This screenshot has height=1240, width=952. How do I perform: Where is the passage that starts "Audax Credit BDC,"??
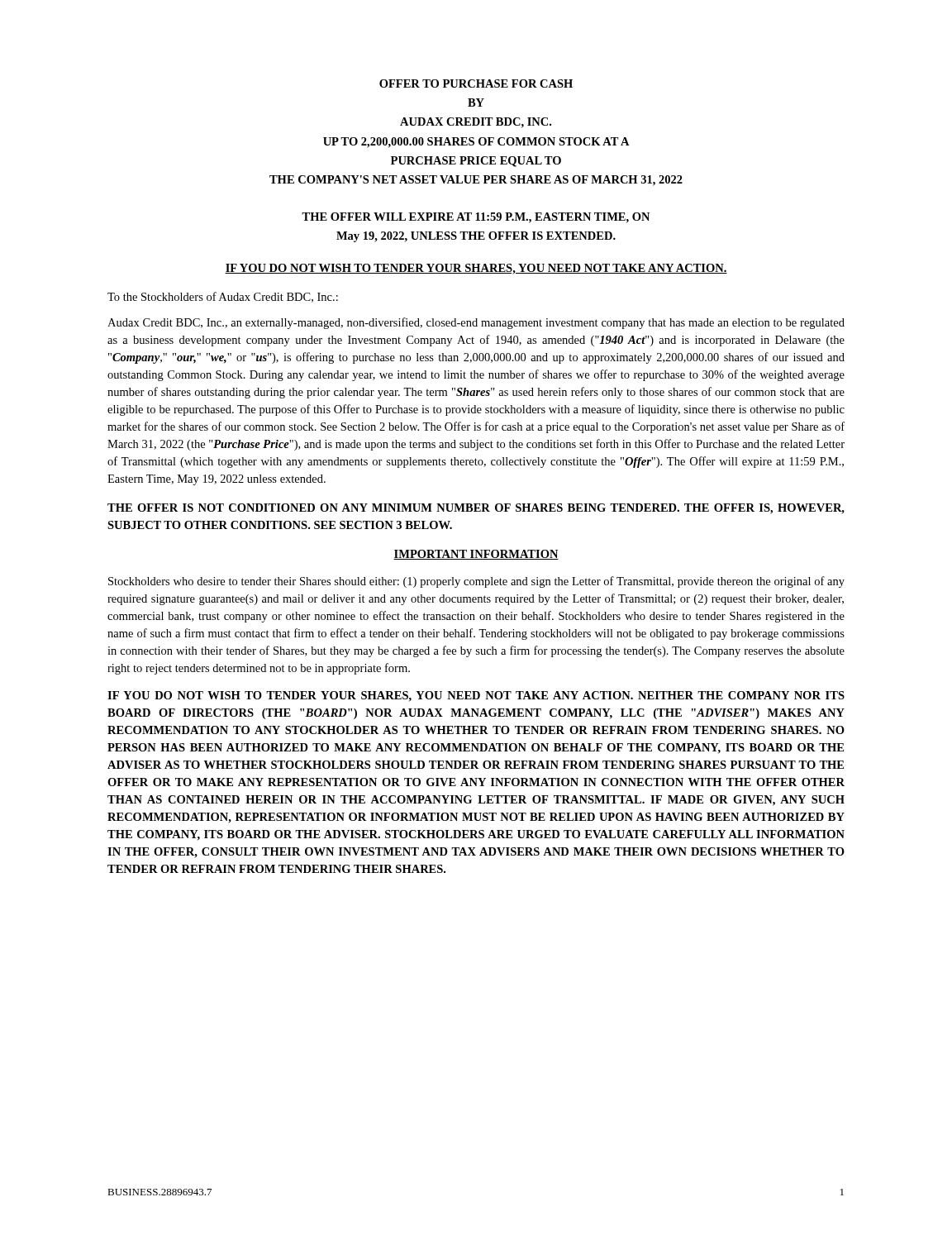476,401
